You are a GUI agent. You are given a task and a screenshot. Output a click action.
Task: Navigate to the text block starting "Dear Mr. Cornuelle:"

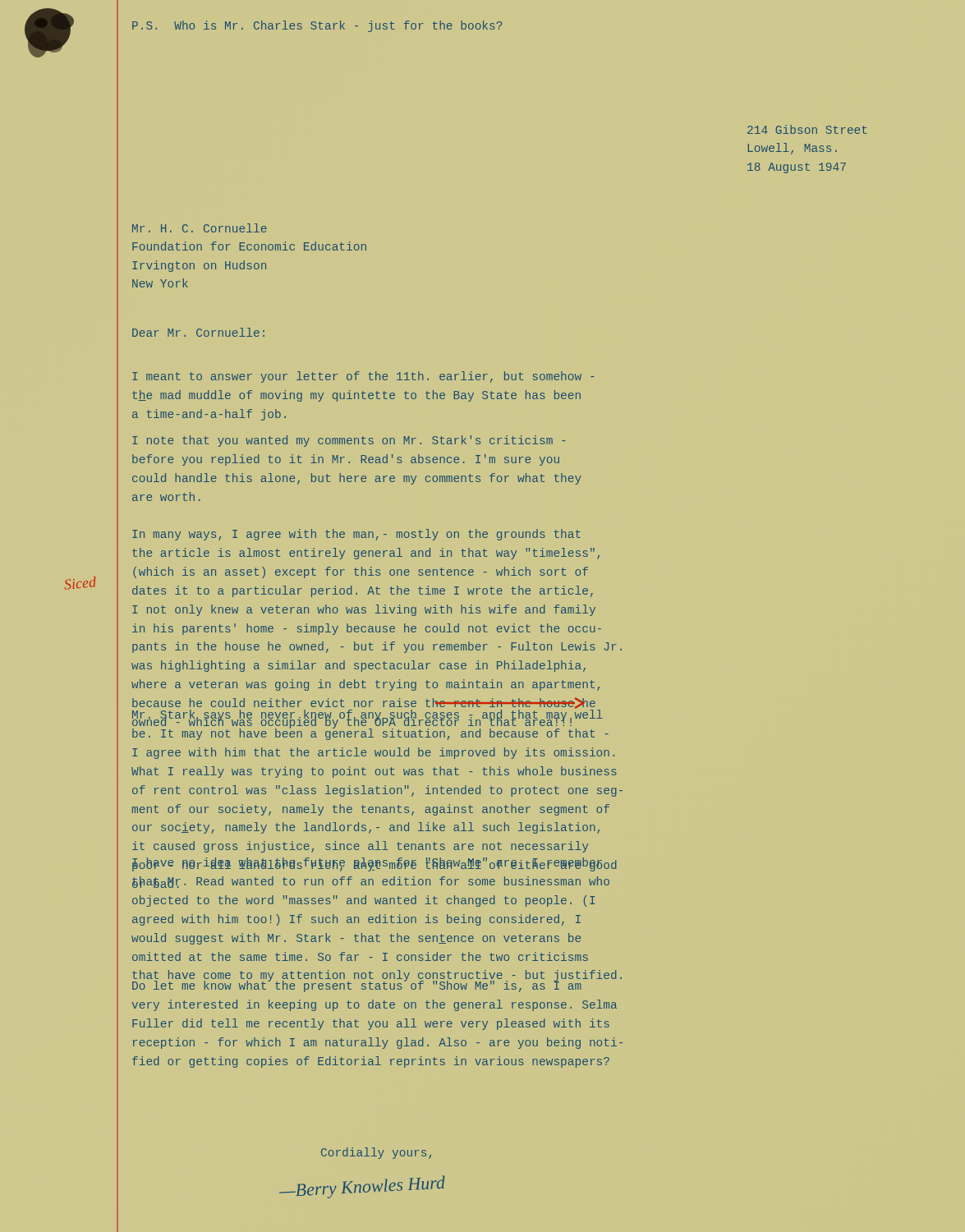[199, 333]
